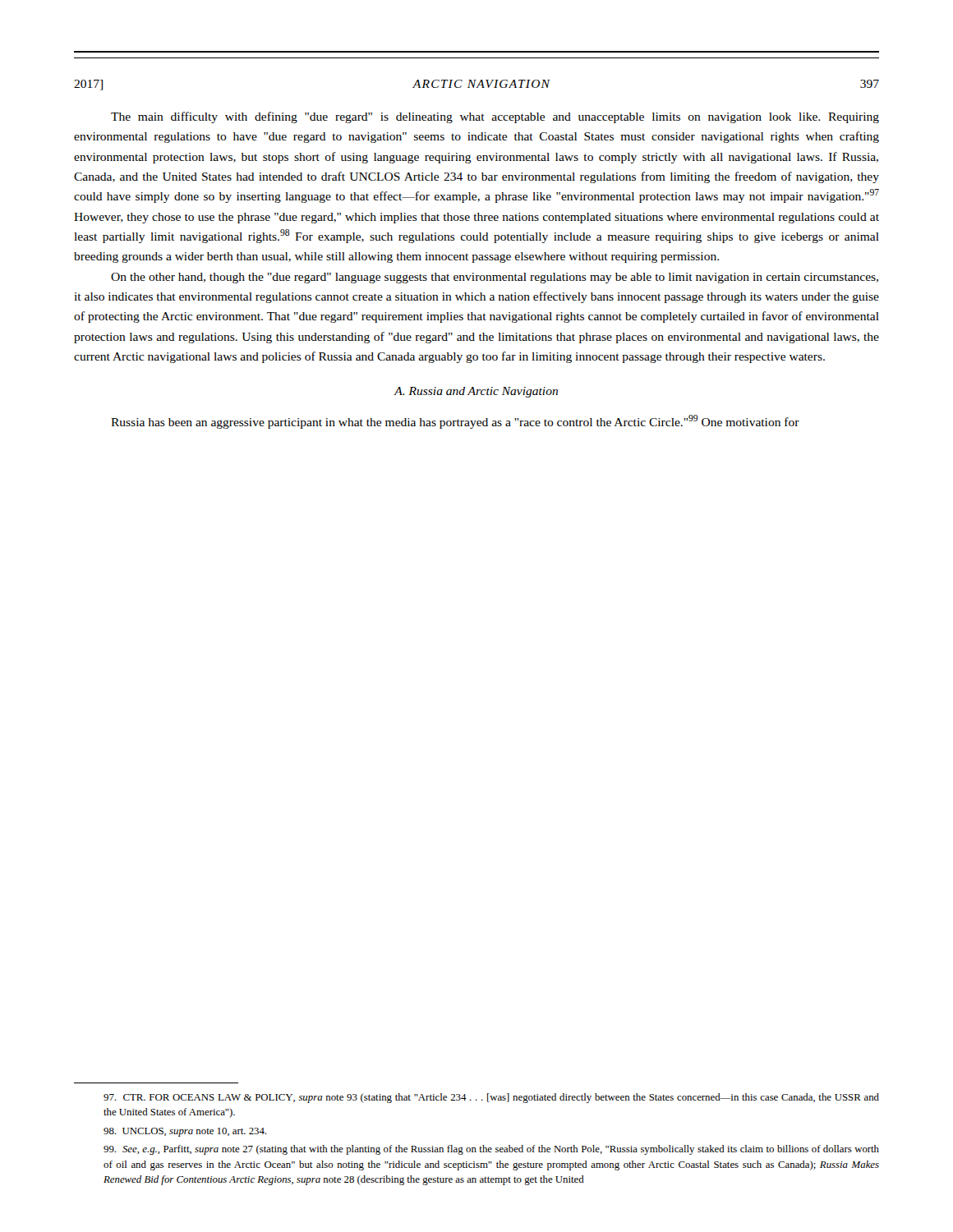The image size is (953, 1232).
Task: Select the element starting "The main difficulty with defining "due regard""
Action: coord(476,187)
